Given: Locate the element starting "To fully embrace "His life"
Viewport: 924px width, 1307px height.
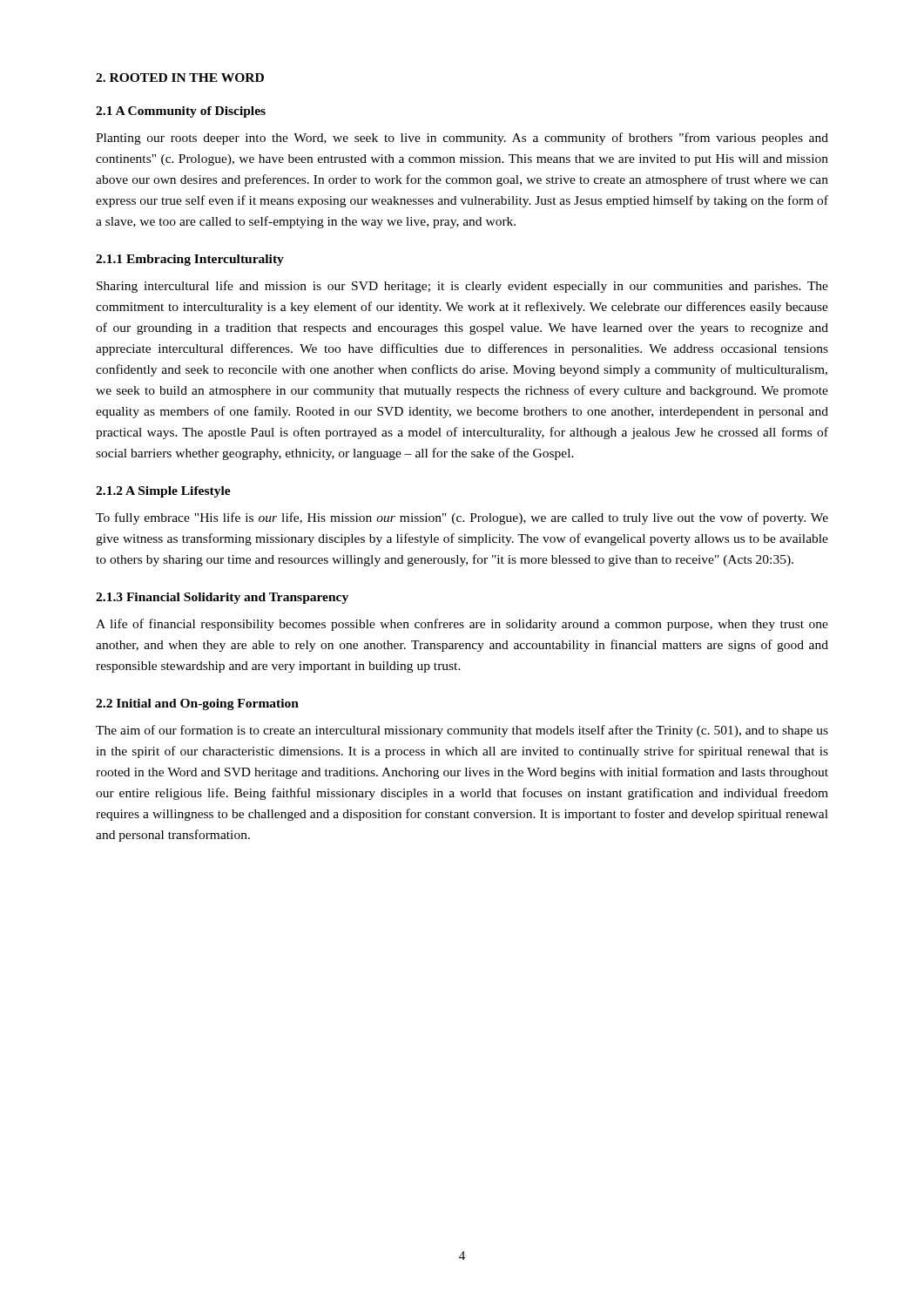Looking at the screenshot, I should click(x=462, y=538).
